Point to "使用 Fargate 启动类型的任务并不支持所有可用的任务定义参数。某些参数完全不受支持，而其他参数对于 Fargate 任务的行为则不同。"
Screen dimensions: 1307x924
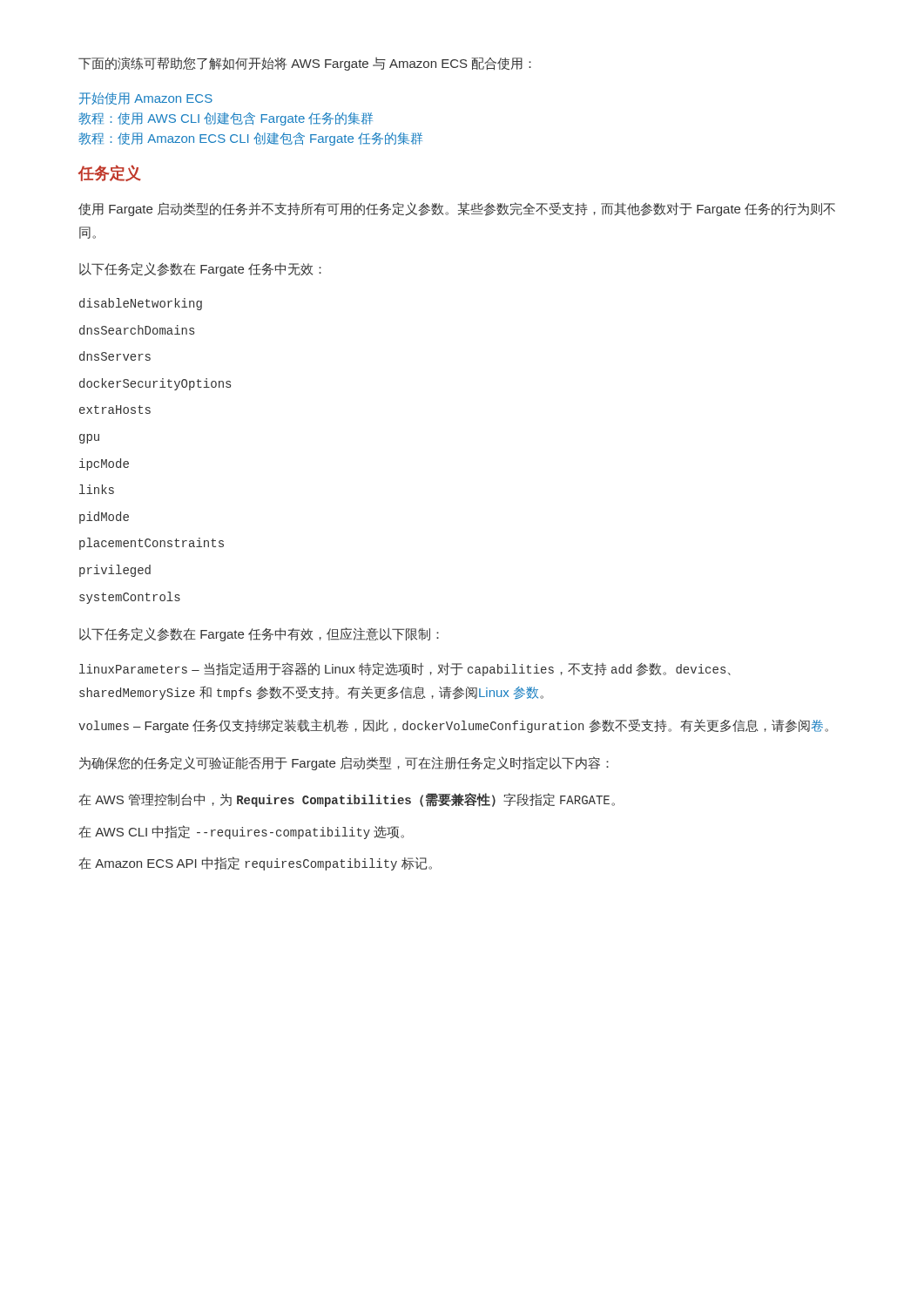[x=457, y=220]
